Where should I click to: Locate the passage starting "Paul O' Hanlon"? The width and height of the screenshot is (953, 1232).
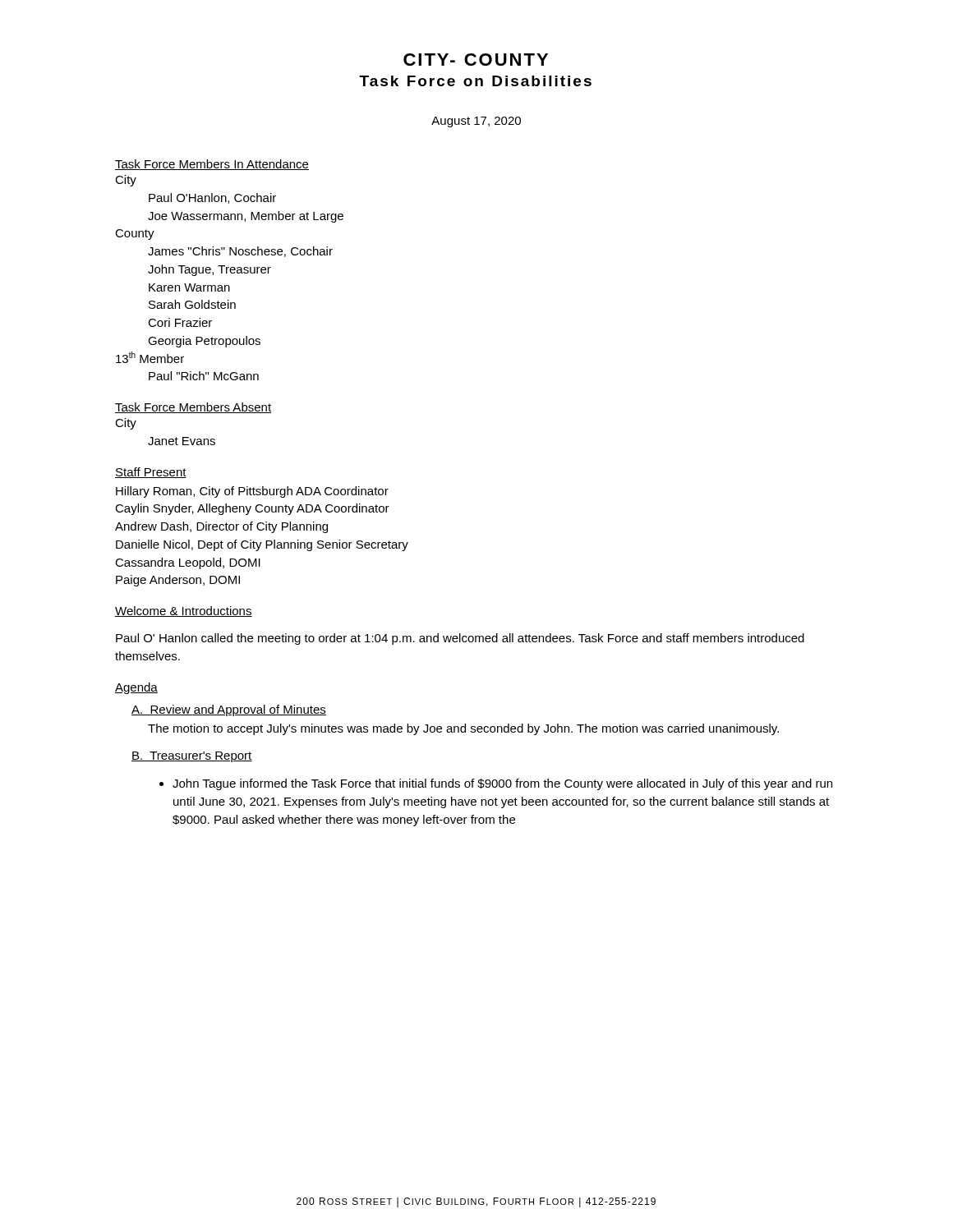coord(460,647)
